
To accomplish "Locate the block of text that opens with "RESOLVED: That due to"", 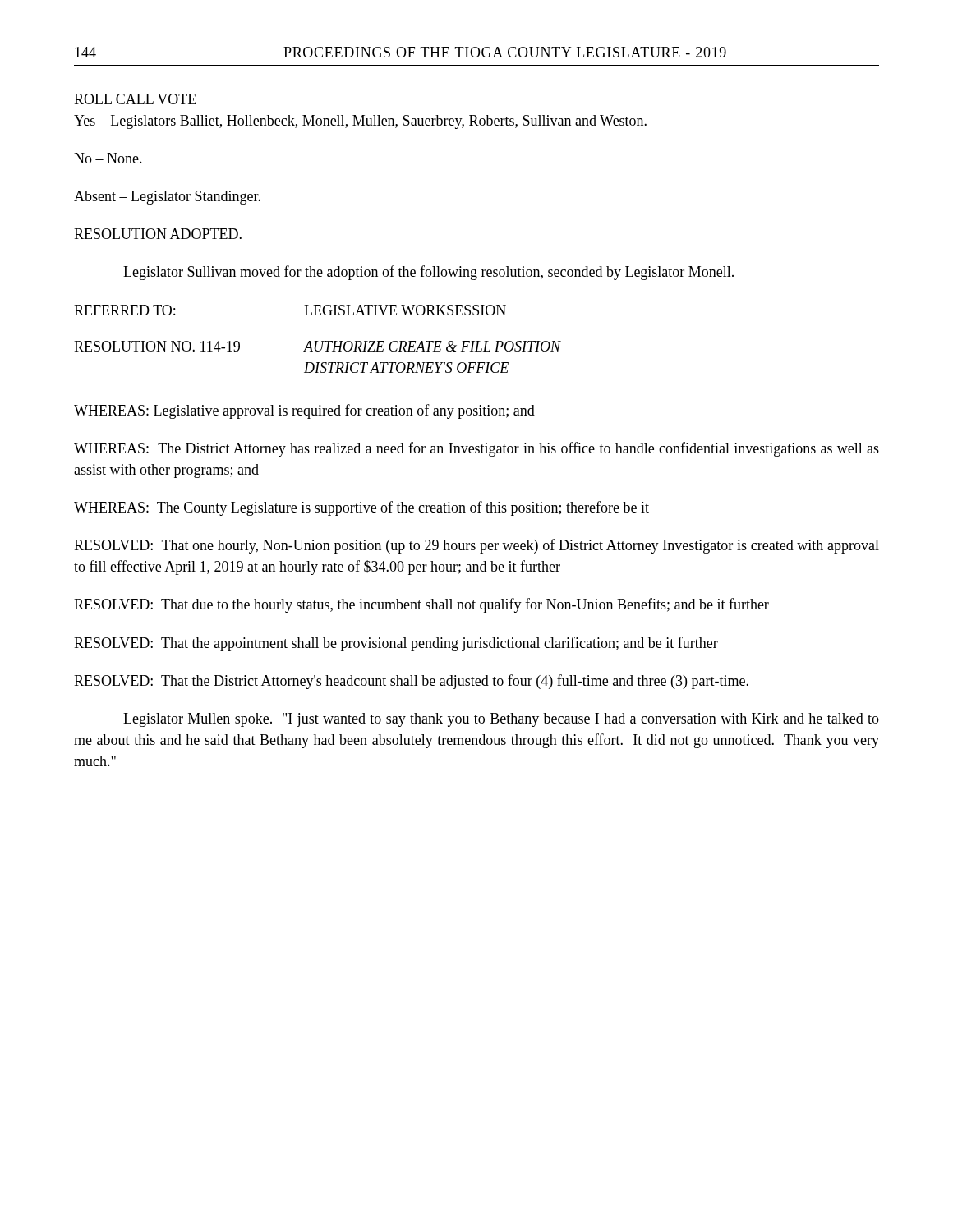I will coord(421,605).
